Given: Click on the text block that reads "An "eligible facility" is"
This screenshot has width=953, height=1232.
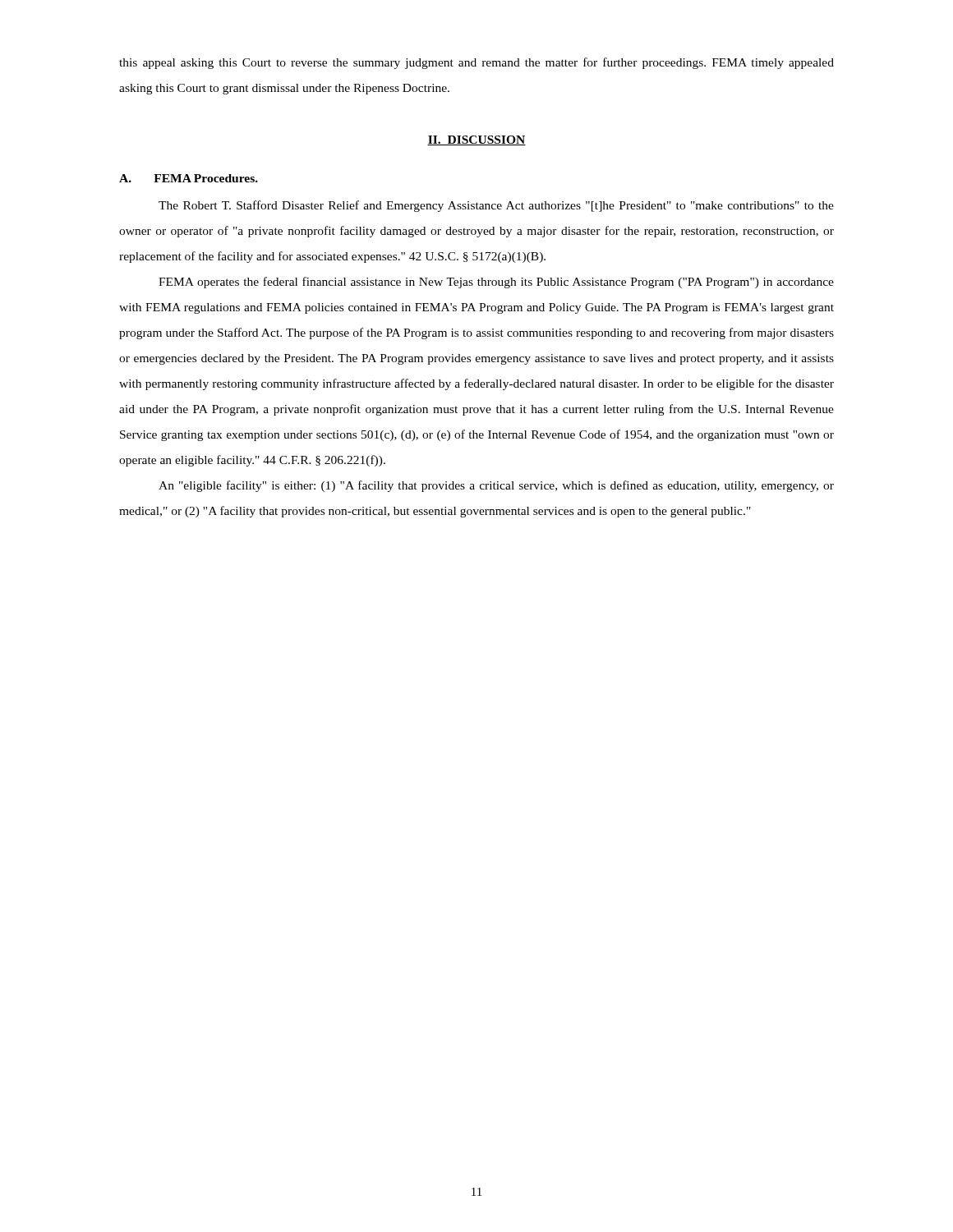Looking at the screenshot, I should pyautogui.click(x=476, y=498).
